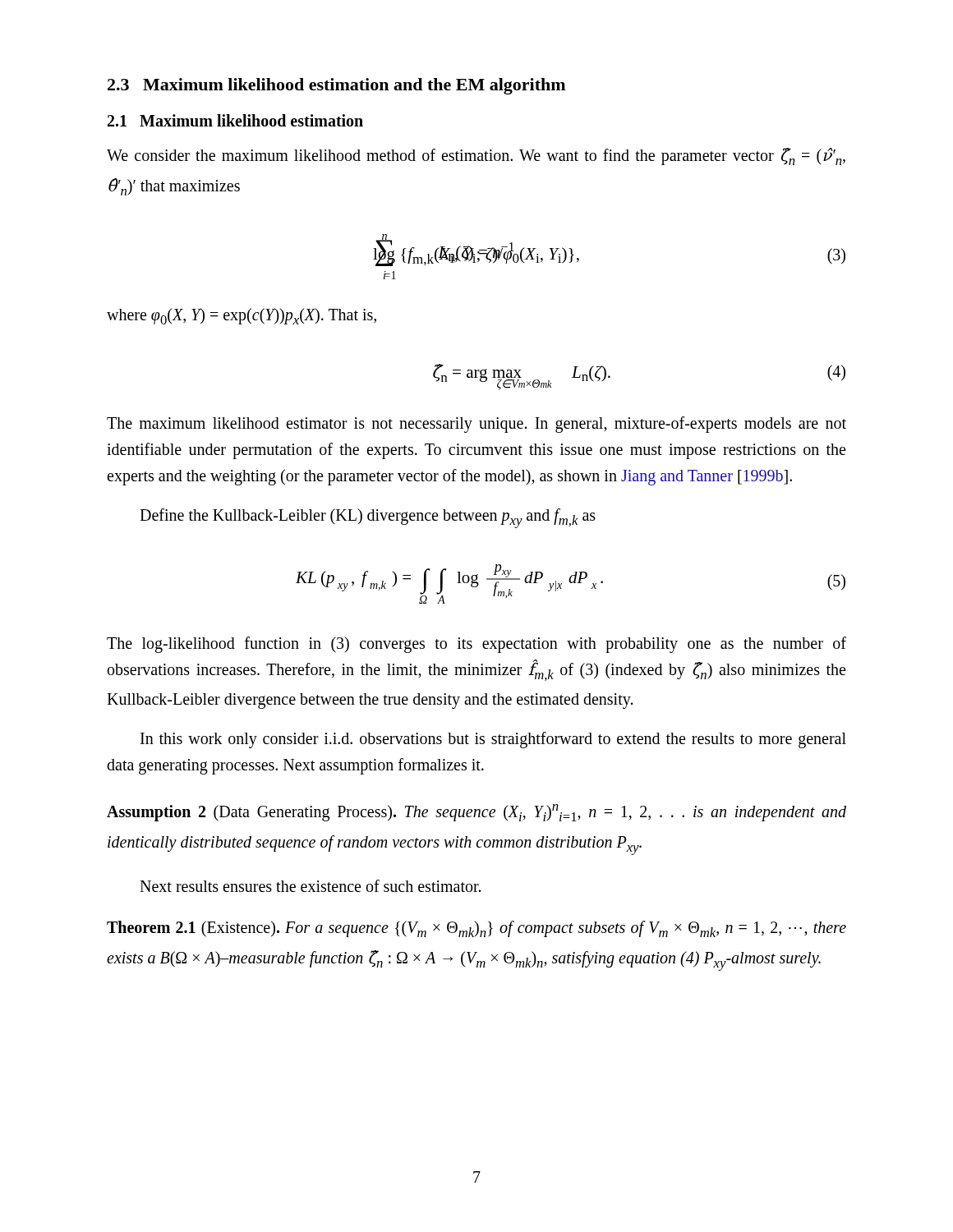Point to the block beginning "Assumption 2 (Data Generating Process). The"
The width and height of the screenshot is (953, 1232).
476,827
